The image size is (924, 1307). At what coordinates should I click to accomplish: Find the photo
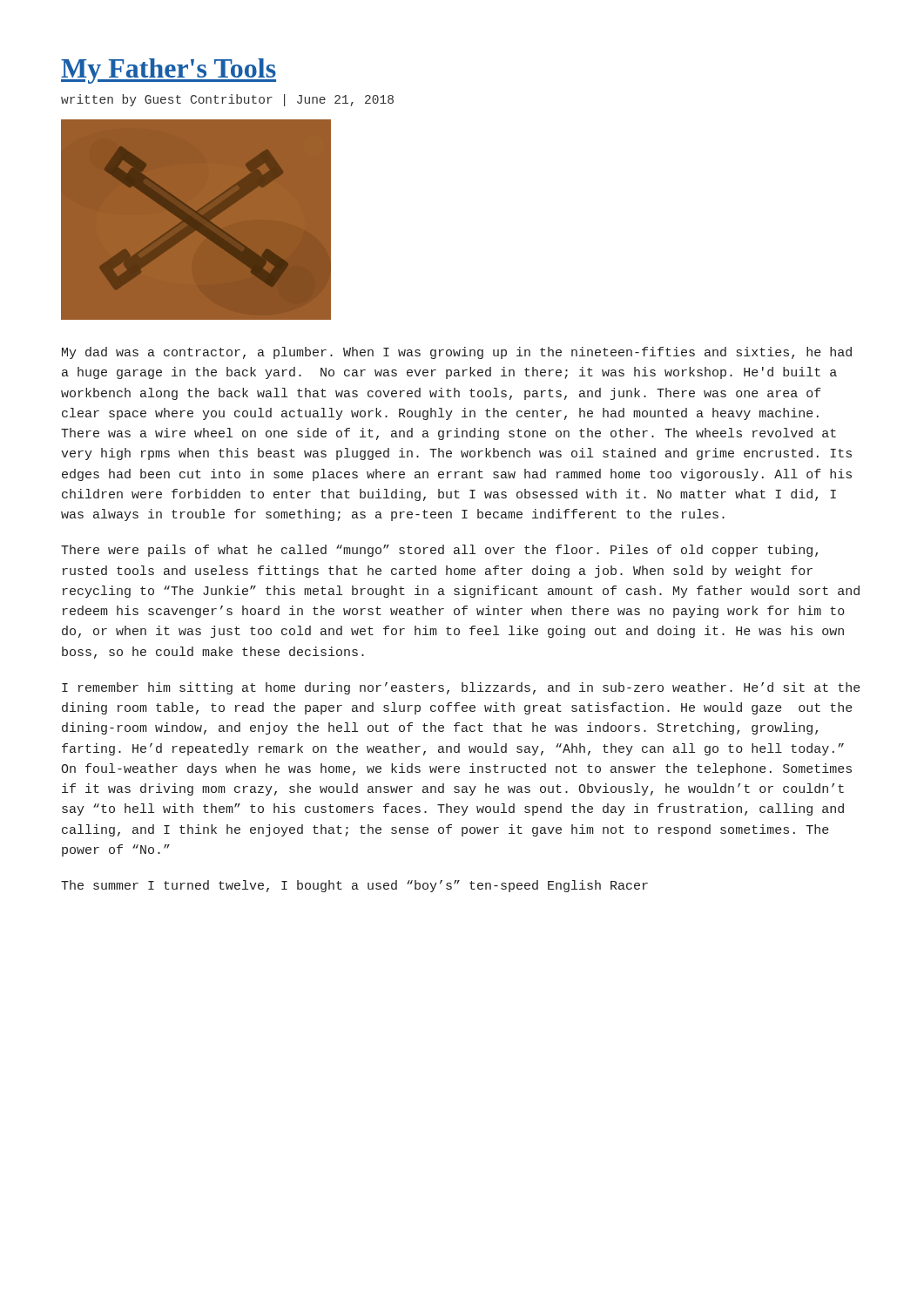coord(462,222)
